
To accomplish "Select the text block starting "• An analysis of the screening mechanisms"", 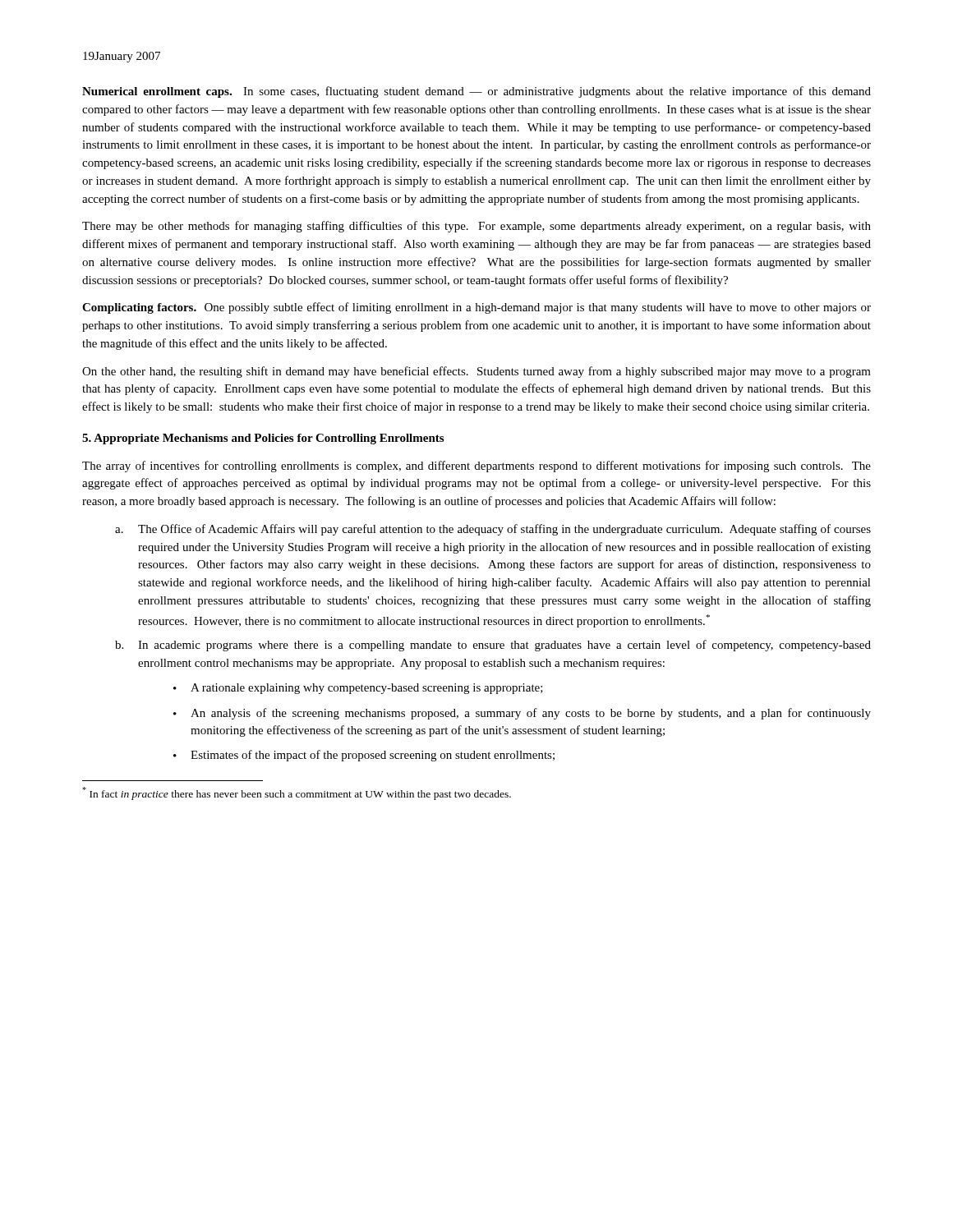I will click(522, 722).
